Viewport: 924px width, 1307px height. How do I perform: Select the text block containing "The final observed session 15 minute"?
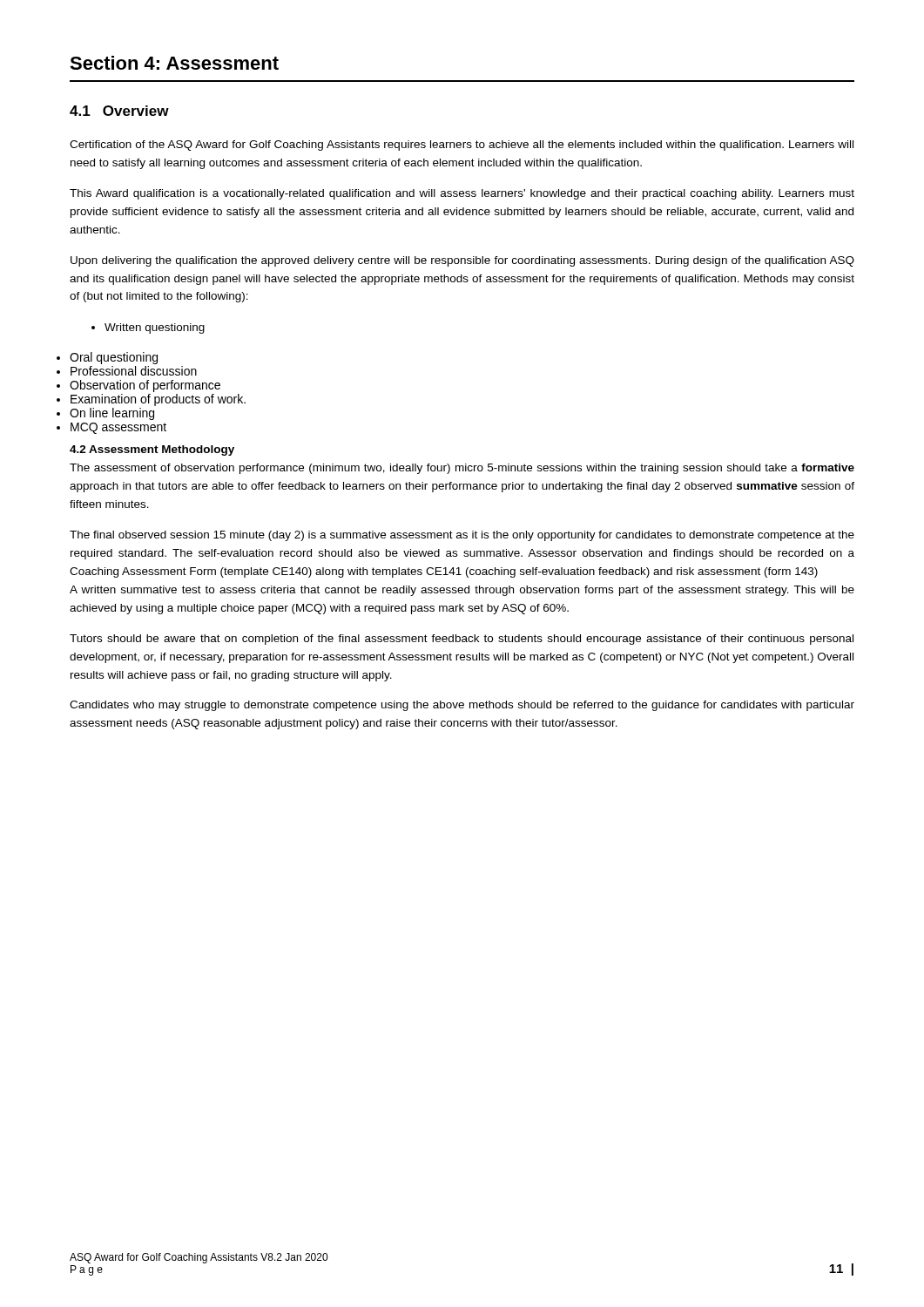(462, 572)
